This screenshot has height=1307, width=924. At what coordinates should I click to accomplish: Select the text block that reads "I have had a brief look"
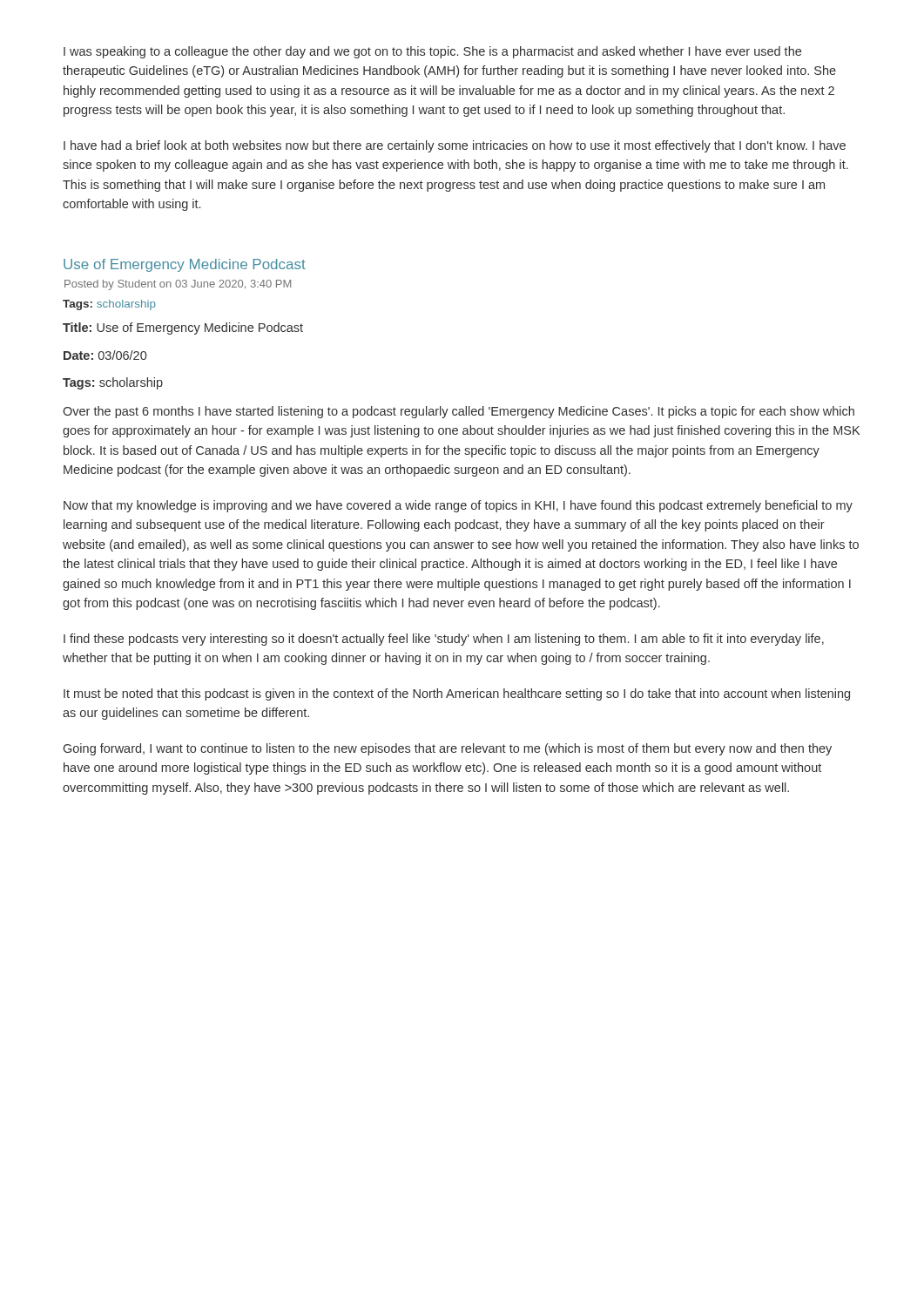[456, 175]
